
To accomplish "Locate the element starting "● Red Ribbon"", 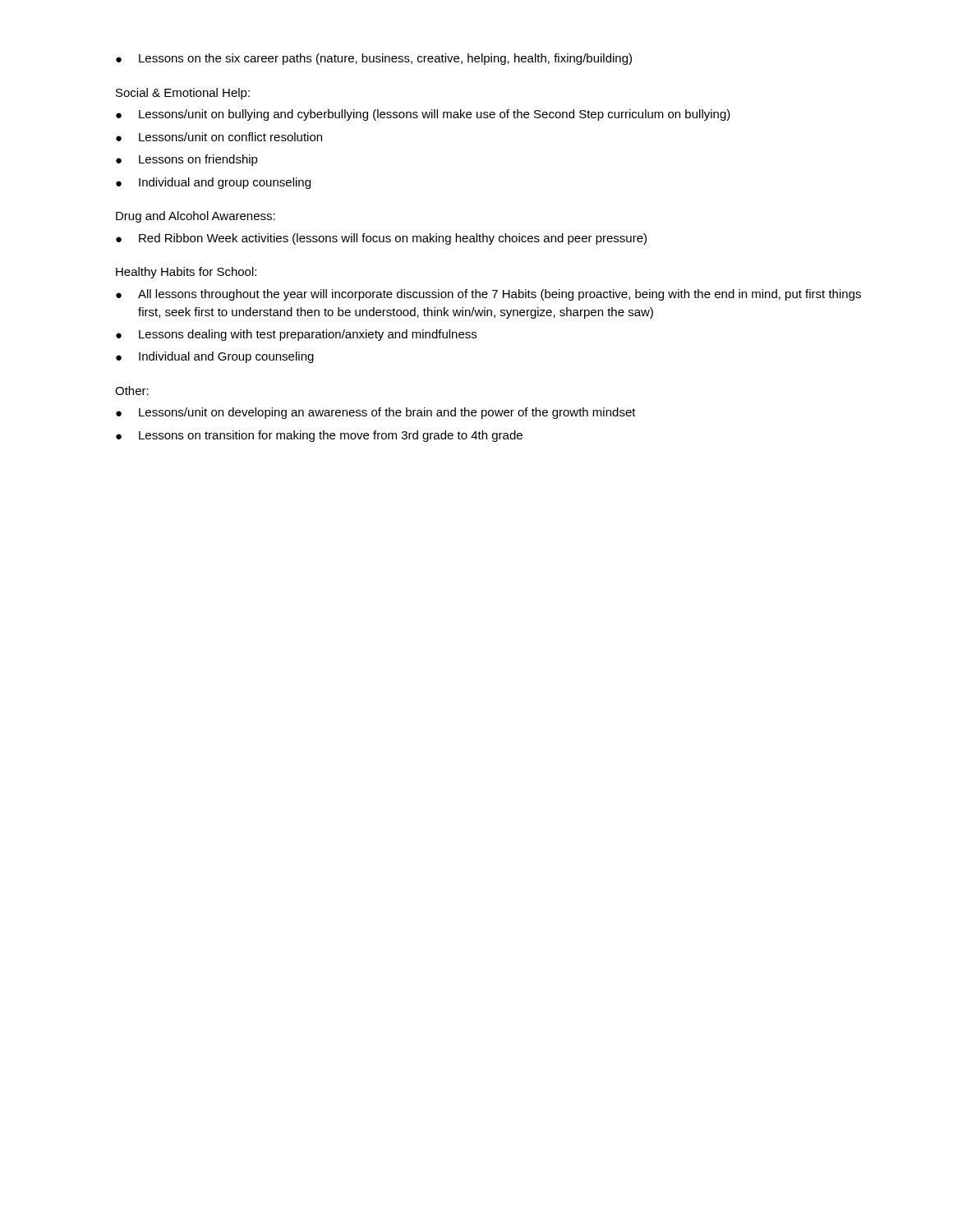I will click(x=497, y=238).
